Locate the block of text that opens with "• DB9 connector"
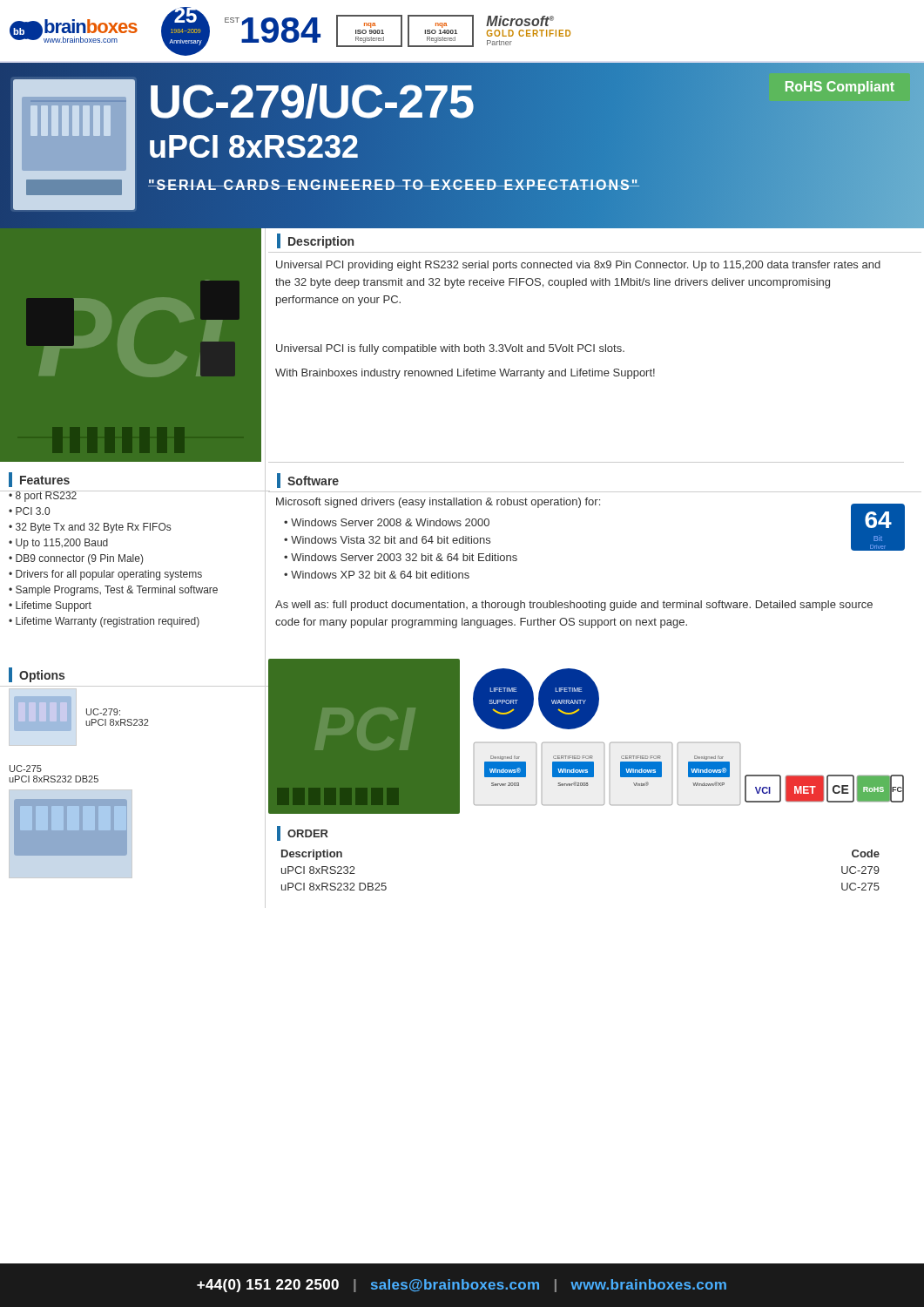The width and height of the screenshot is (924, 1307). coord(76,559)
